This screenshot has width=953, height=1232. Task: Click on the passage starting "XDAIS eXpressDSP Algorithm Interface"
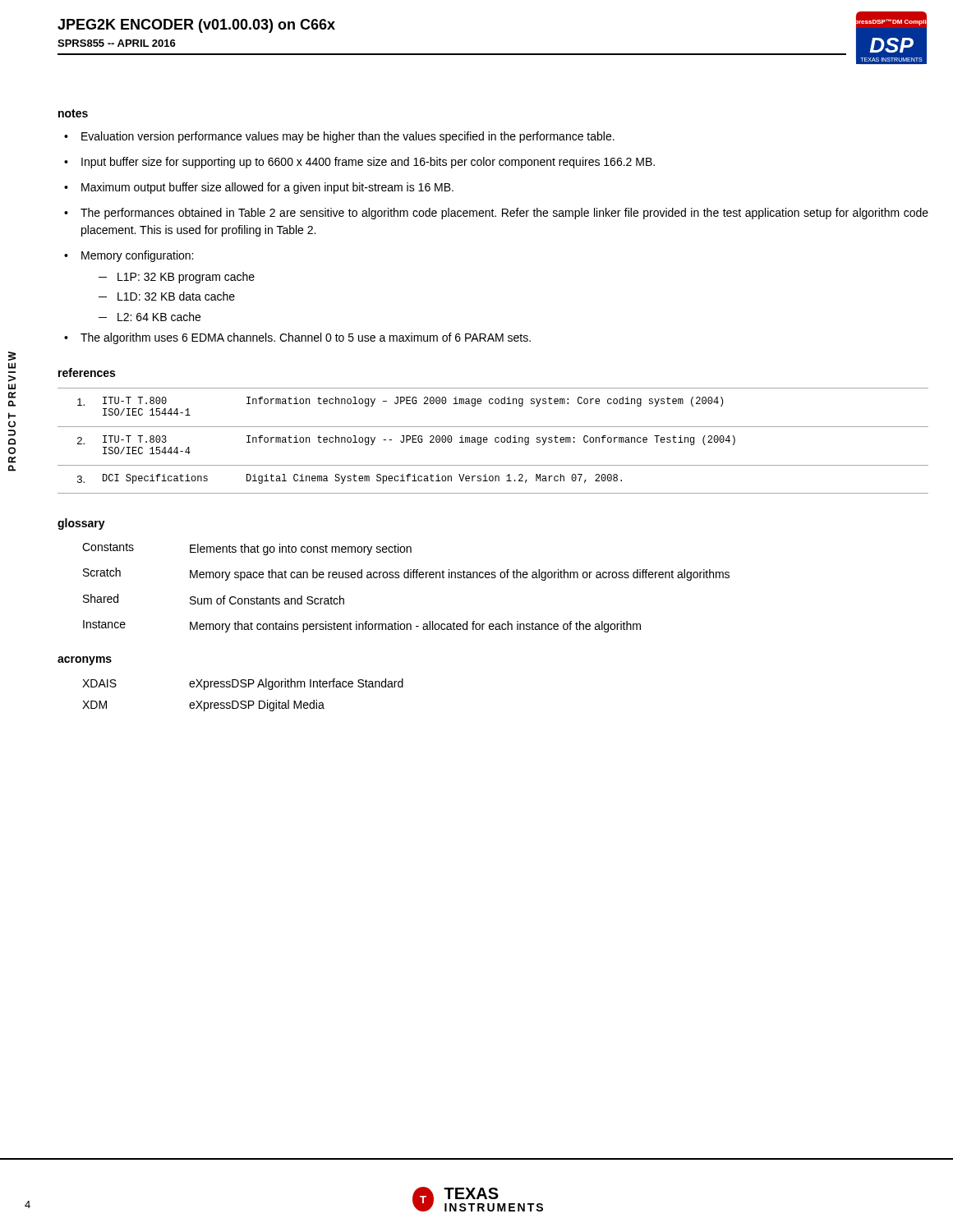click(243, 684)
